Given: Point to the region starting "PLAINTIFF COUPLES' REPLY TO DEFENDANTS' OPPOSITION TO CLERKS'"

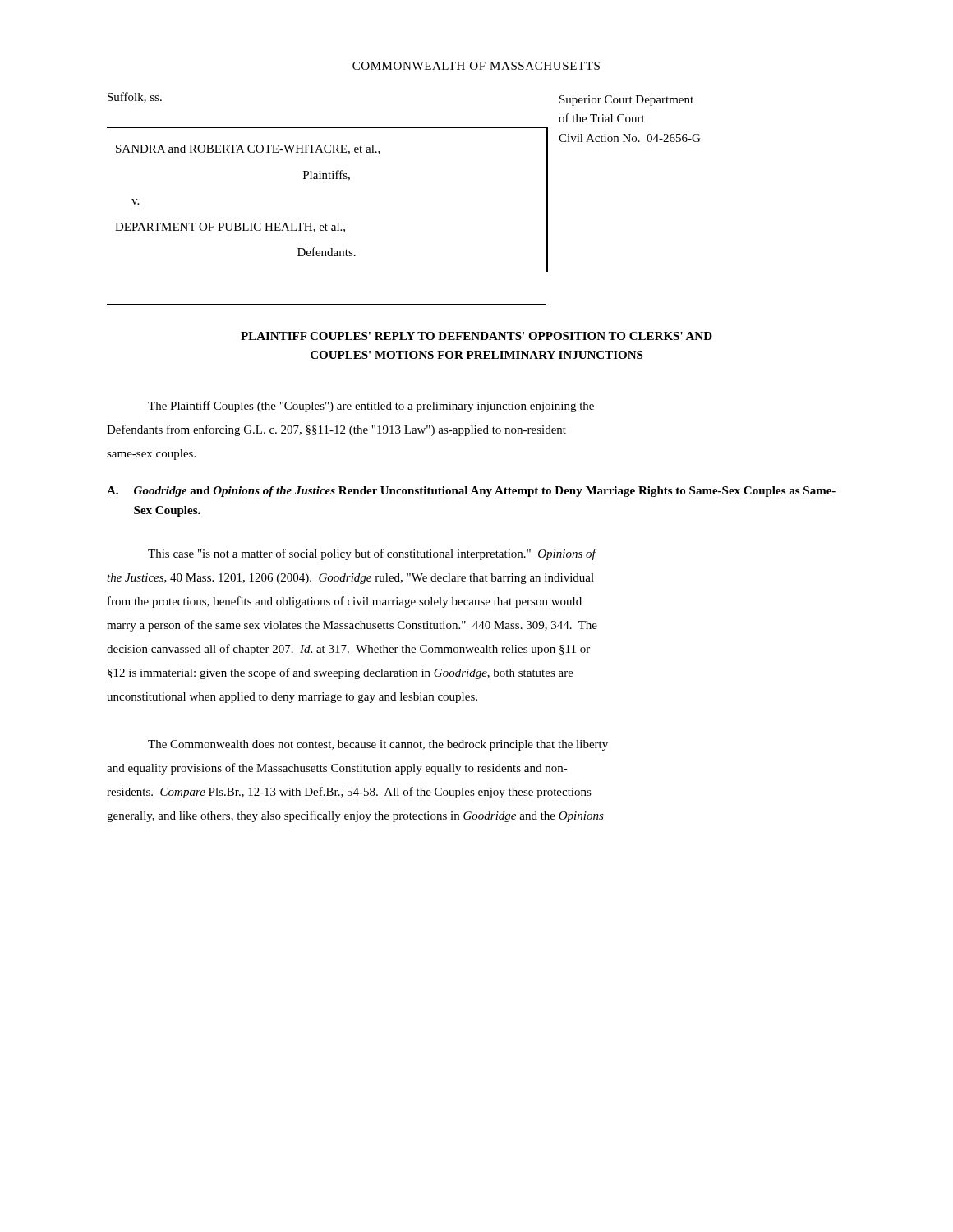Looking at the screenshot, I should point(476,345).
